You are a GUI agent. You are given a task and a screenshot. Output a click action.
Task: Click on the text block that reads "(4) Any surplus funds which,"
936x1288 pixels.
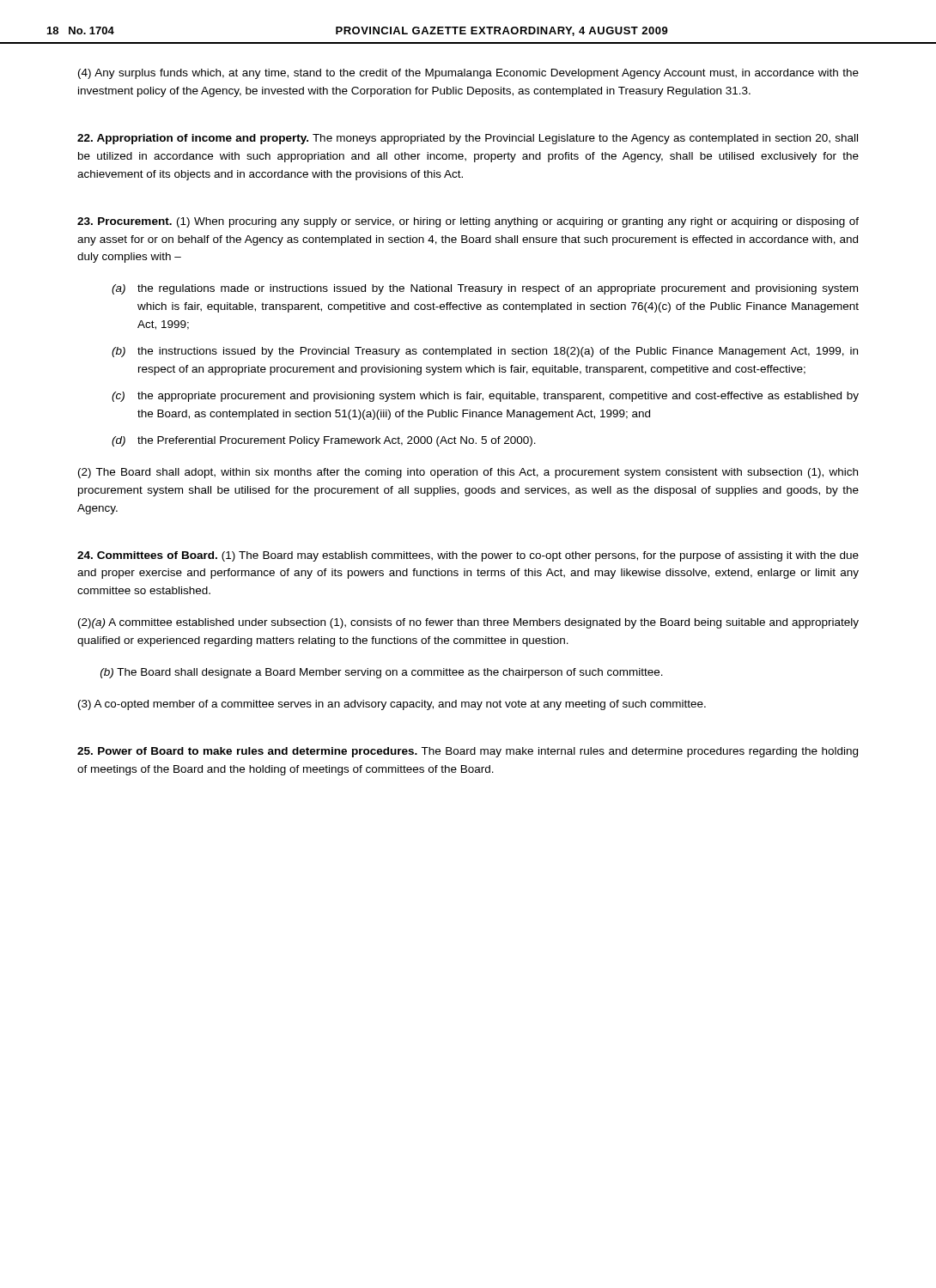[x=468, y=82]
